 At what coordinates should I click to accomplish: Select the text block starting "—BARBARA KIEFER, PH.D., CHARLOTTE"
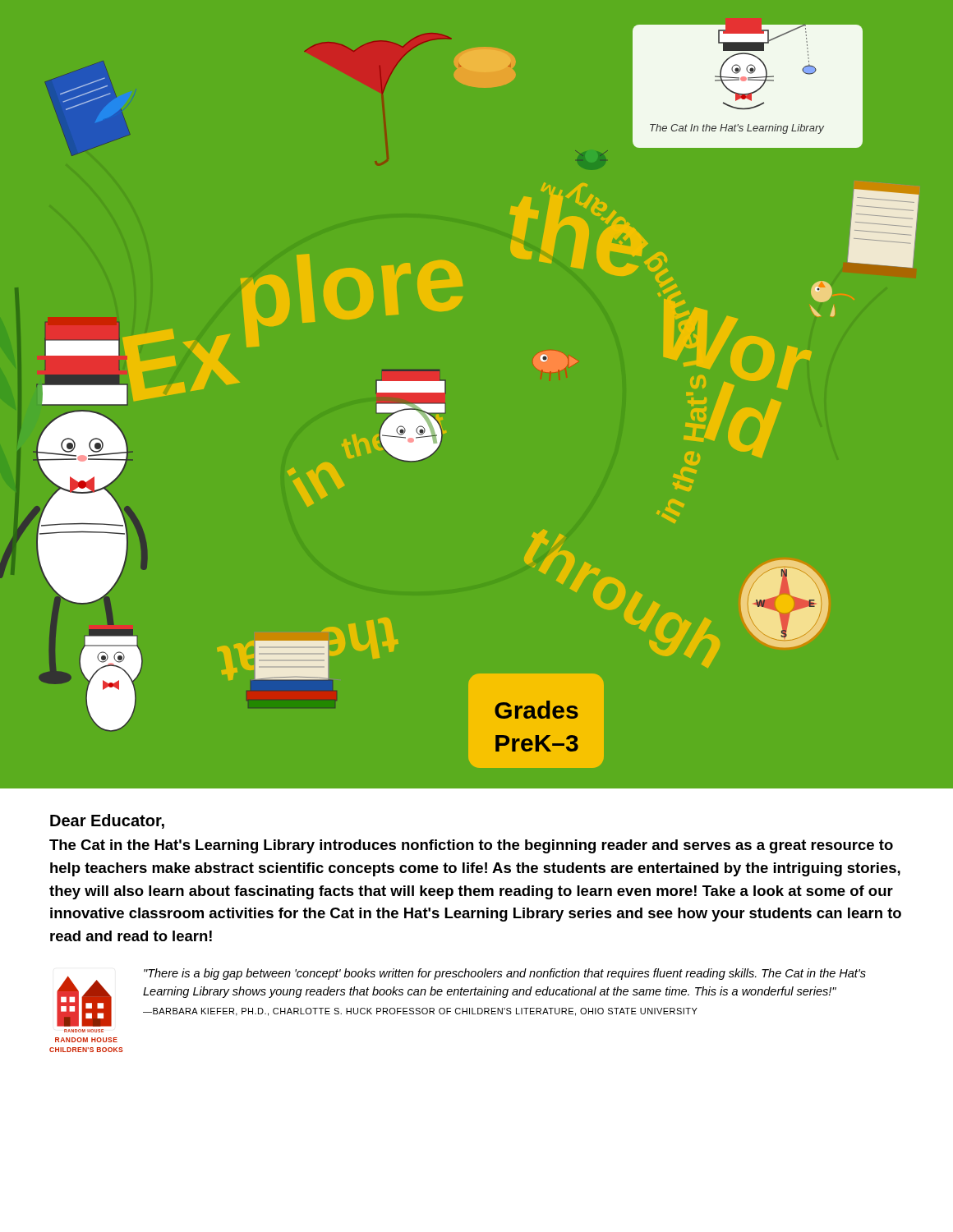point(420,1011)
